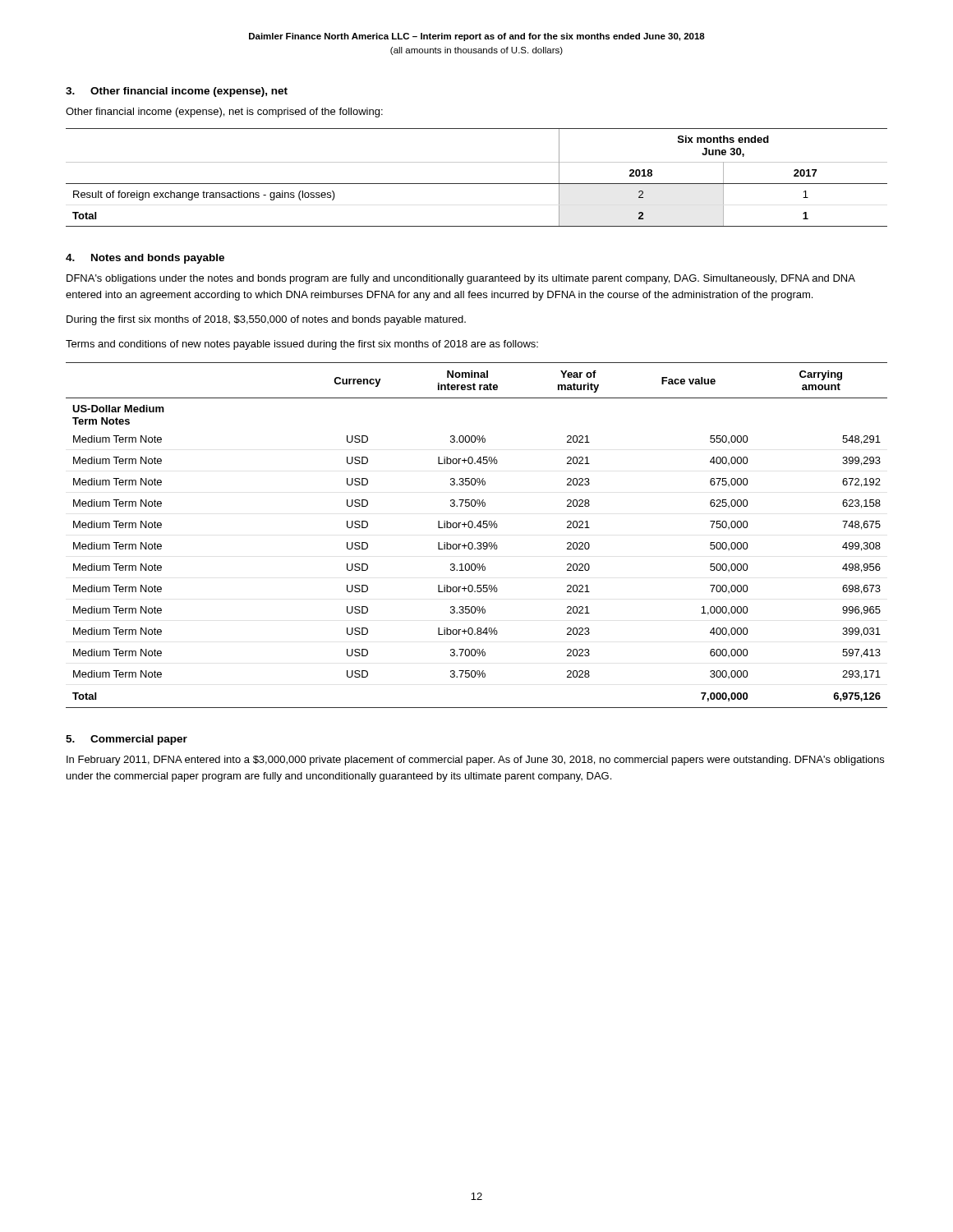Viewport: 953px width, 1232px height.
Task: Locate the block of text that opens with "In February 2011, DFNA"
Action: click(x=475, y=768)
